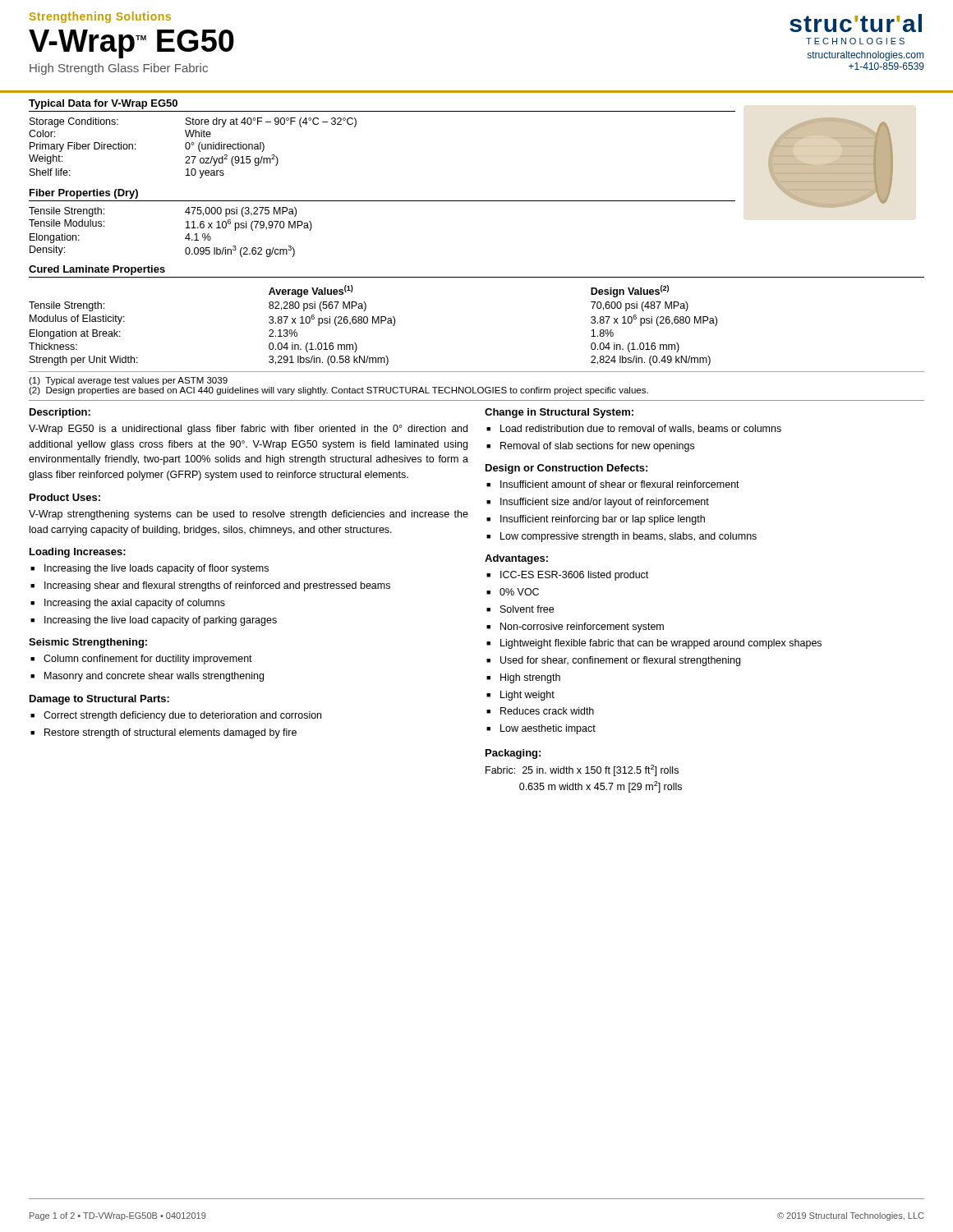The image size is (953, 1232).
Task: Point to "(1) Typical average test values per ASTM 3039"
Action: [x=128, y=380]
